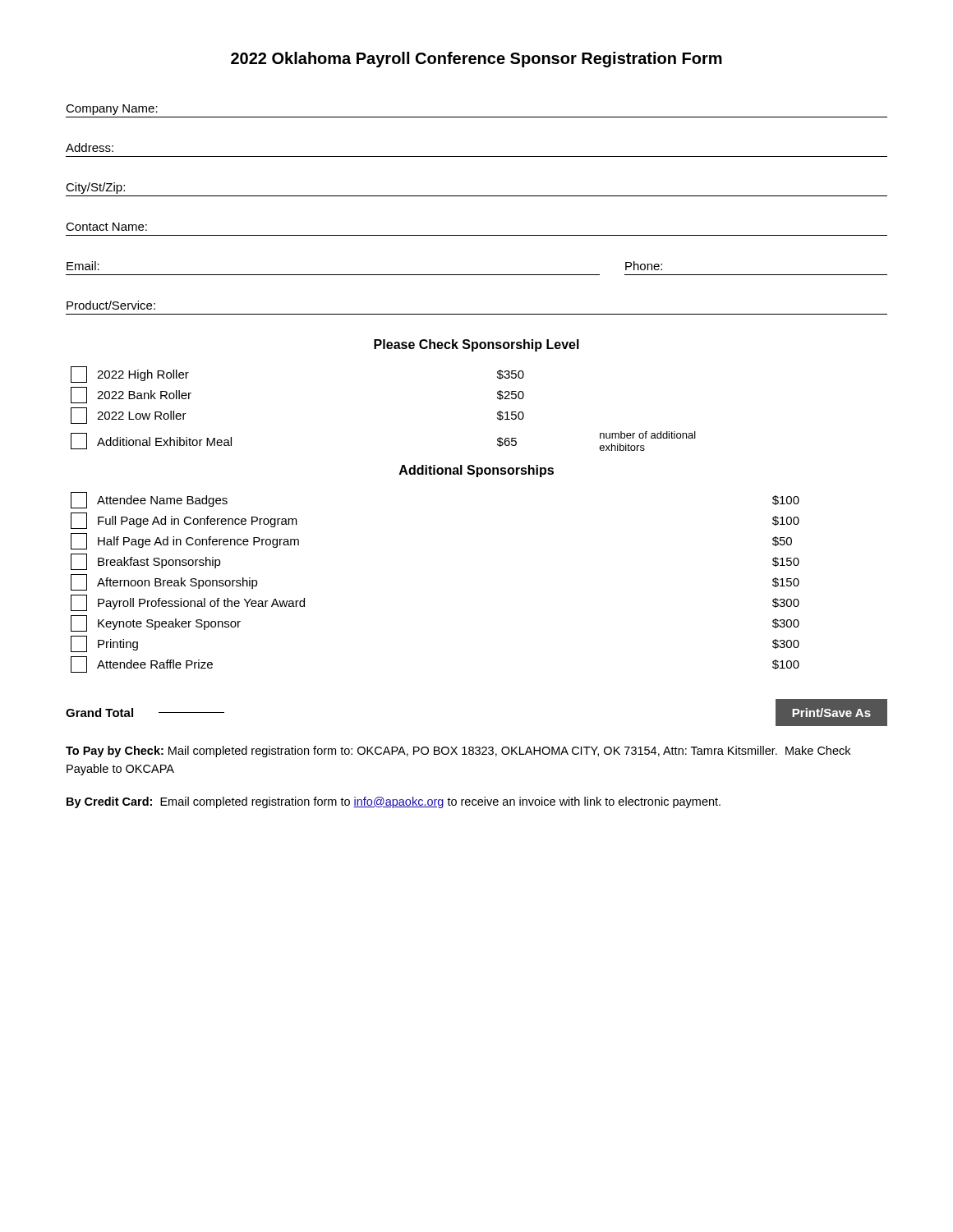Select the section header that says "Additional Sponsorships"
Screen dimensions: 1232x953
[476, 470]
